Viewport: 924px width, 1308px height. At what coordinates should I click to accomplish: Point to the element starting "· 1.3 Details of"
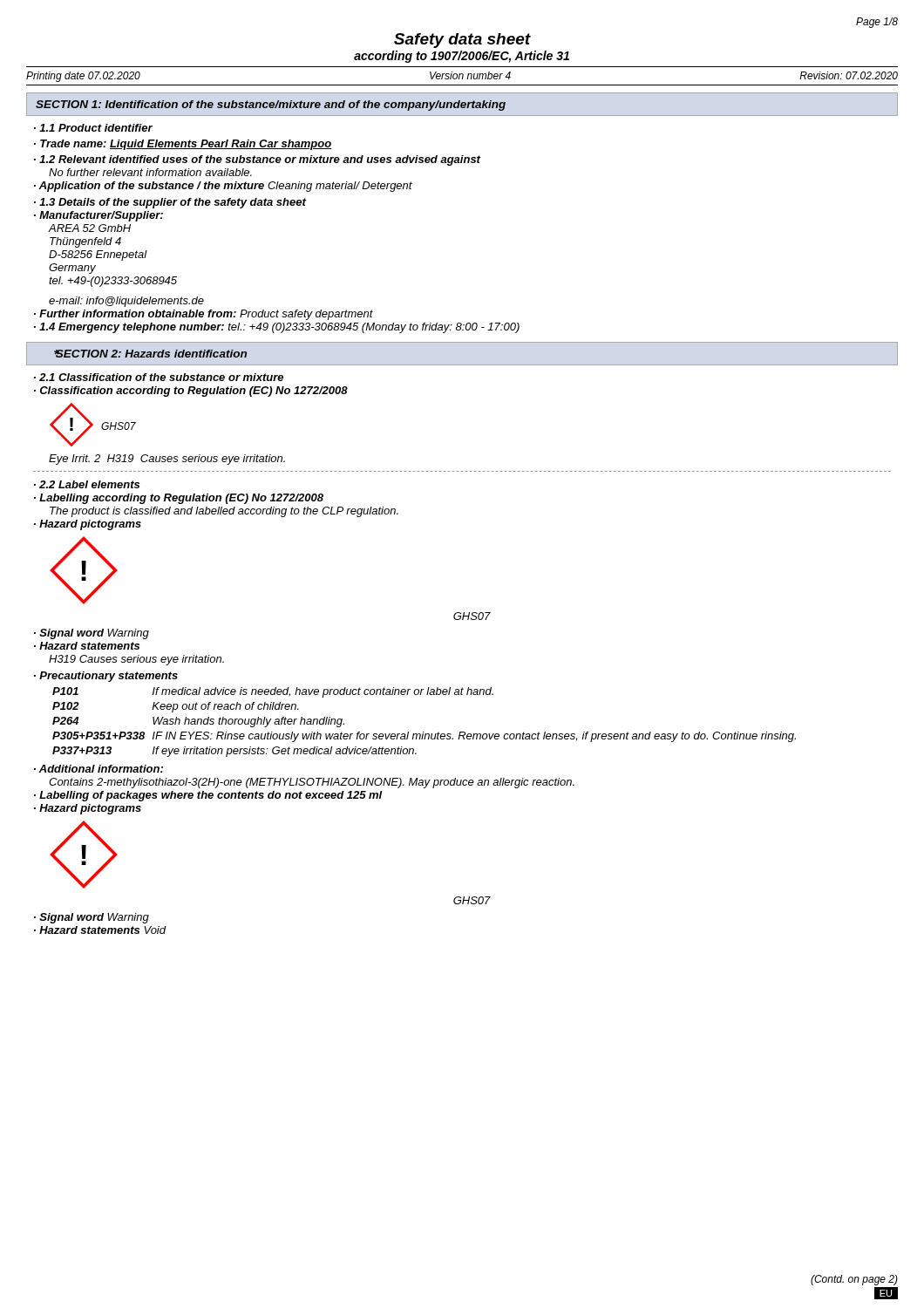170,203
